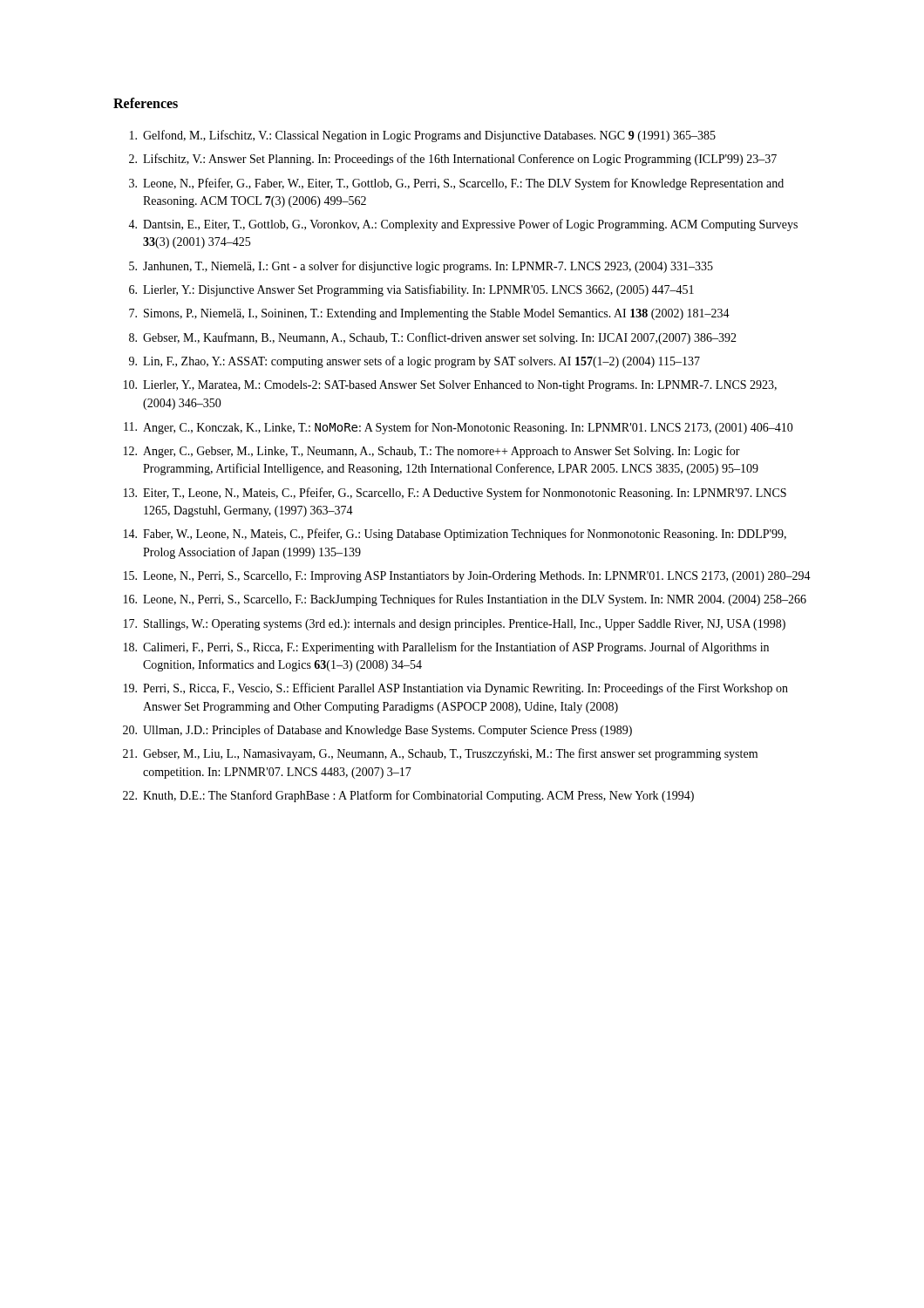The height and width of the screenshot is (1308, 924).
Task: Point to the text starting "12. Anger, C., Gebser, M., Linke, T., Neumann,"
Action: [x=462, y=461]
